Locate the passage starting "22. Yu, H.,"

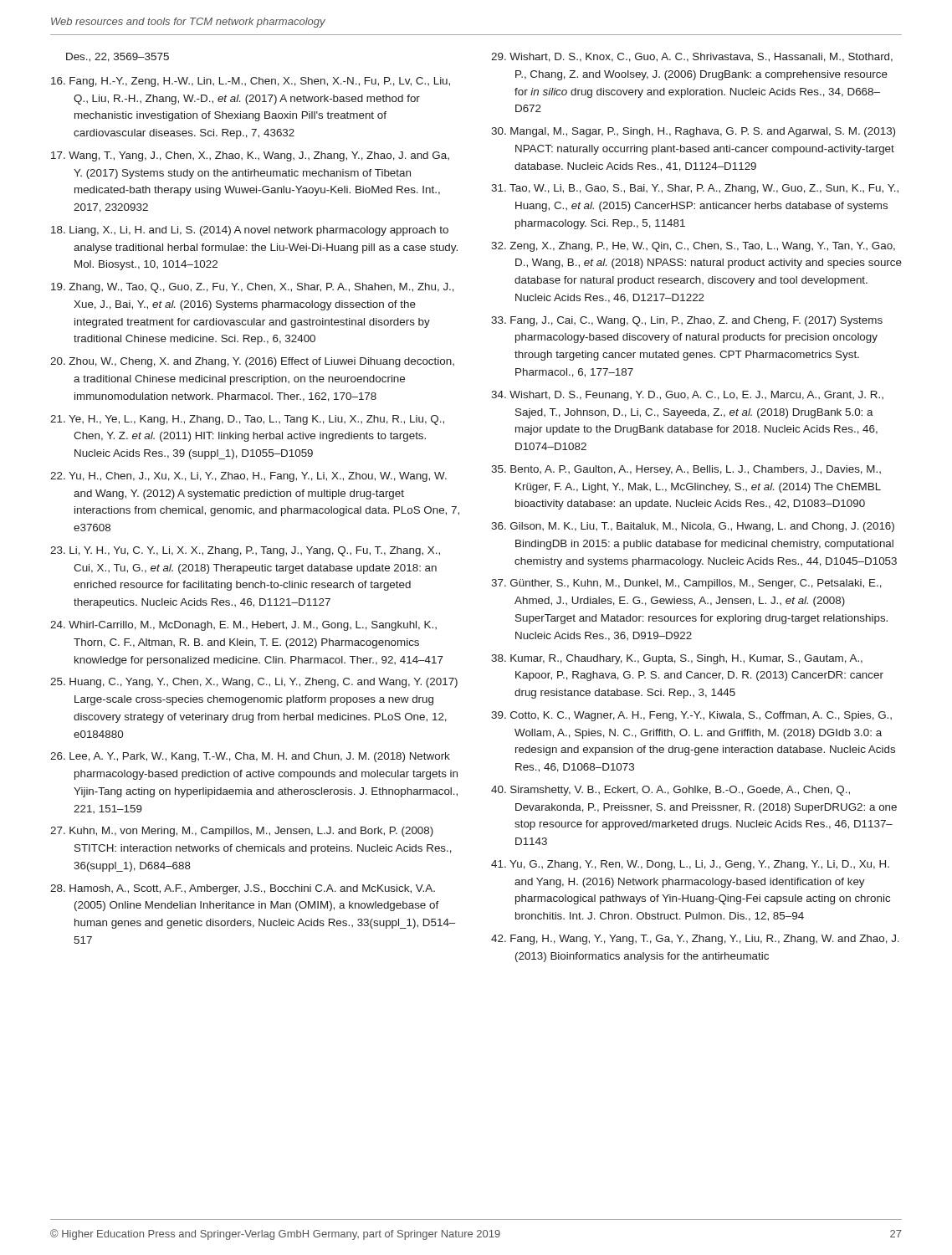(255, 502)
